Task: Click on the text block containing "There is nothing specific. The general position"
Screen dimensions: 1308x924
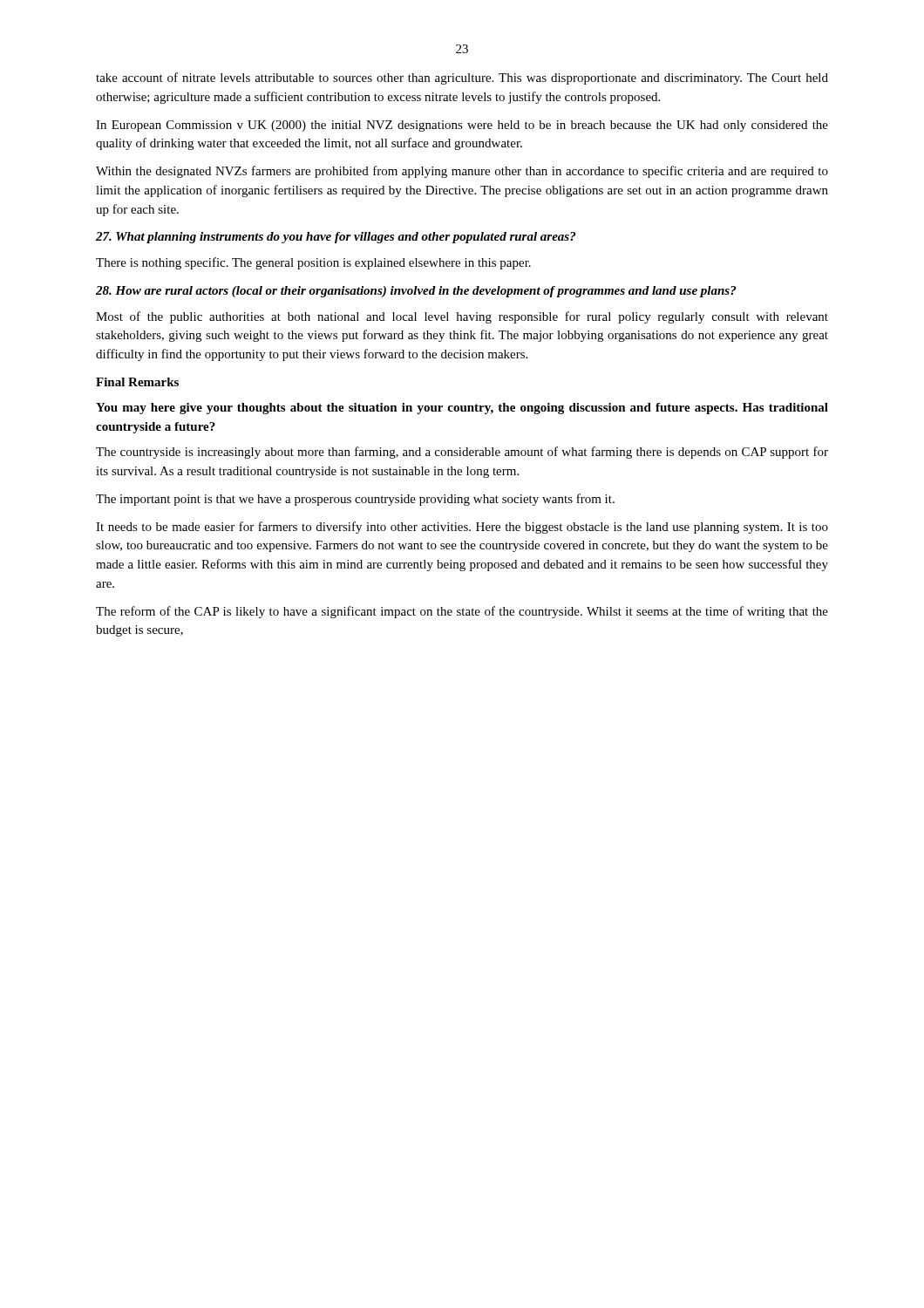Action: [x=462, y=263]
